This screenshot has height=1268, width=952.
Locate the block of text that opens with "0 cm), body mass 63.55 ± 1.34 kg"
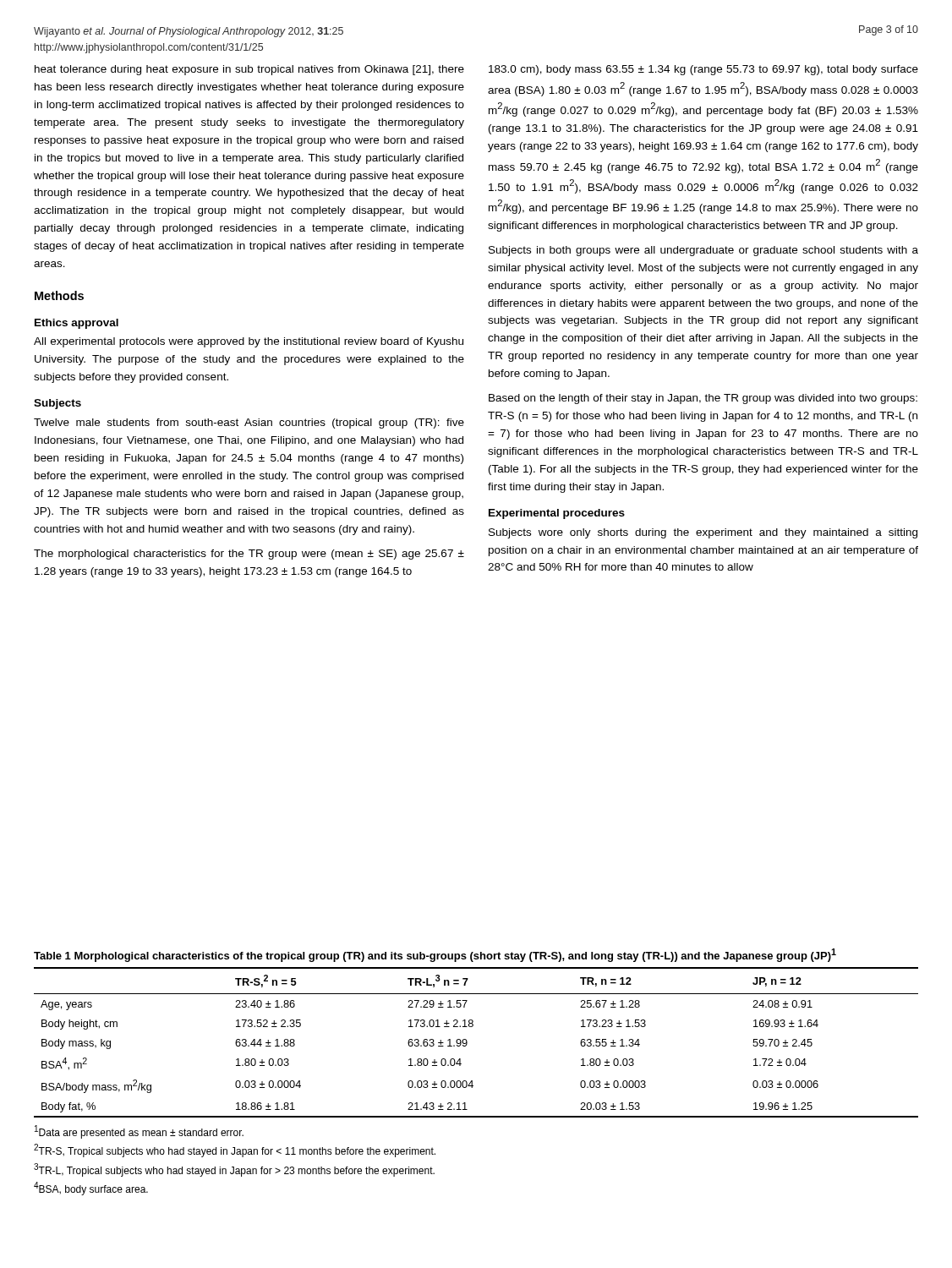click(703, 278)
